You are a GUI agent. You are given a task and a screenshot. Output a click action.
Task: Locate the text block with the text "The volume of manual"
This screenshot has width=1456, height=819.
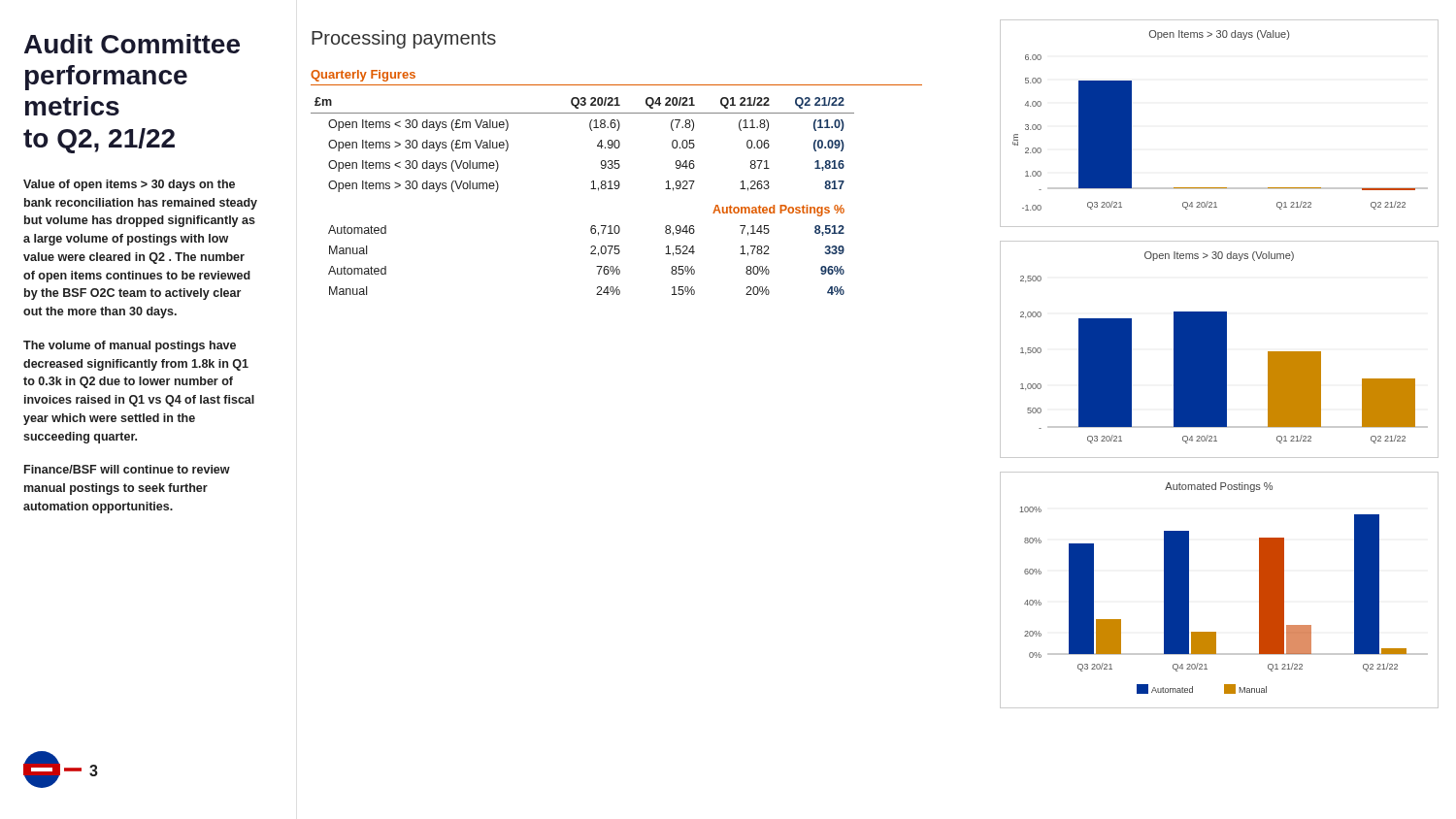(139, 391)
